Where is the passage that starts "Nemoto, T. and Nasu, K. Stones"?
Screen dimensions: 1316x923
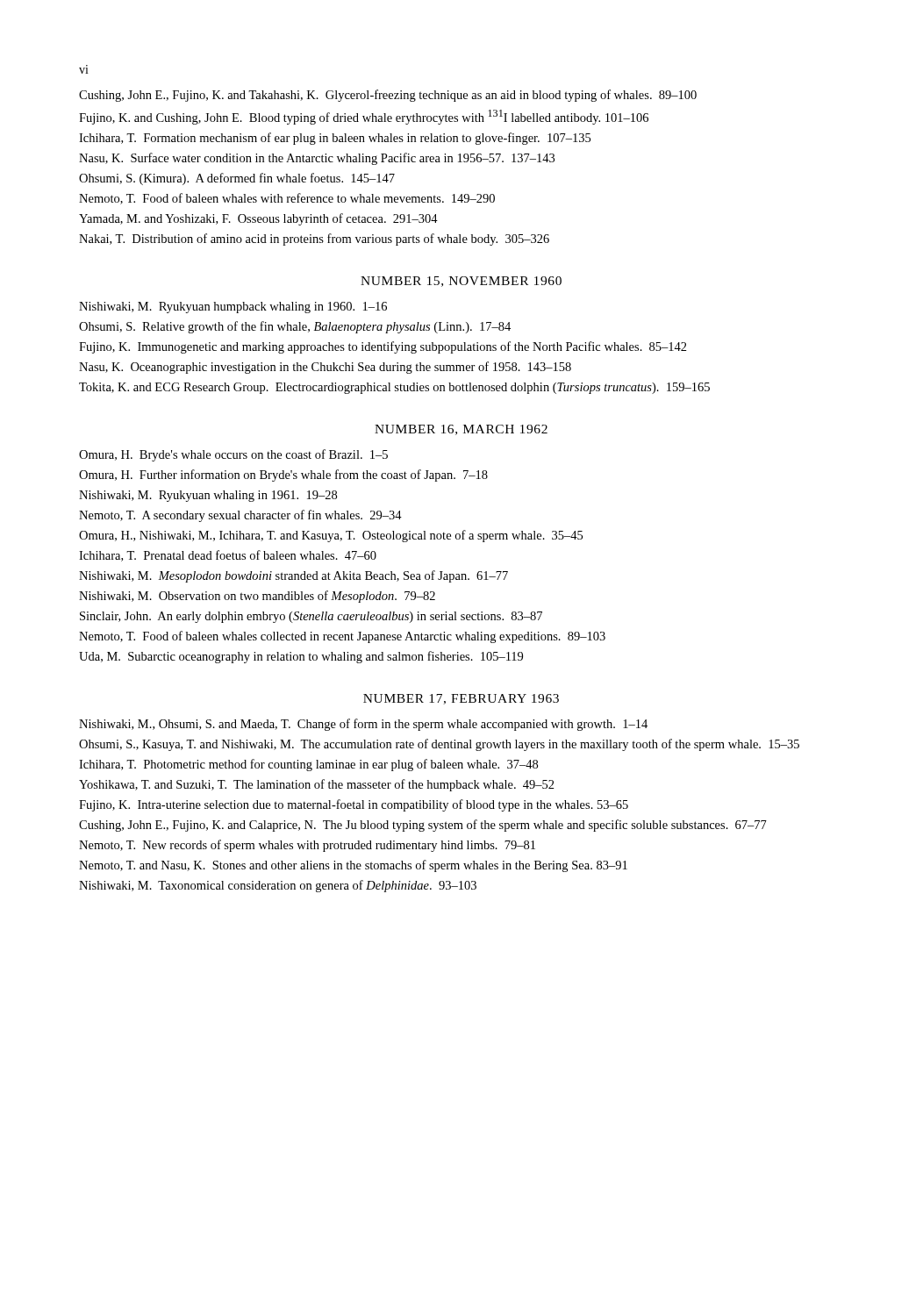[353, 865]
